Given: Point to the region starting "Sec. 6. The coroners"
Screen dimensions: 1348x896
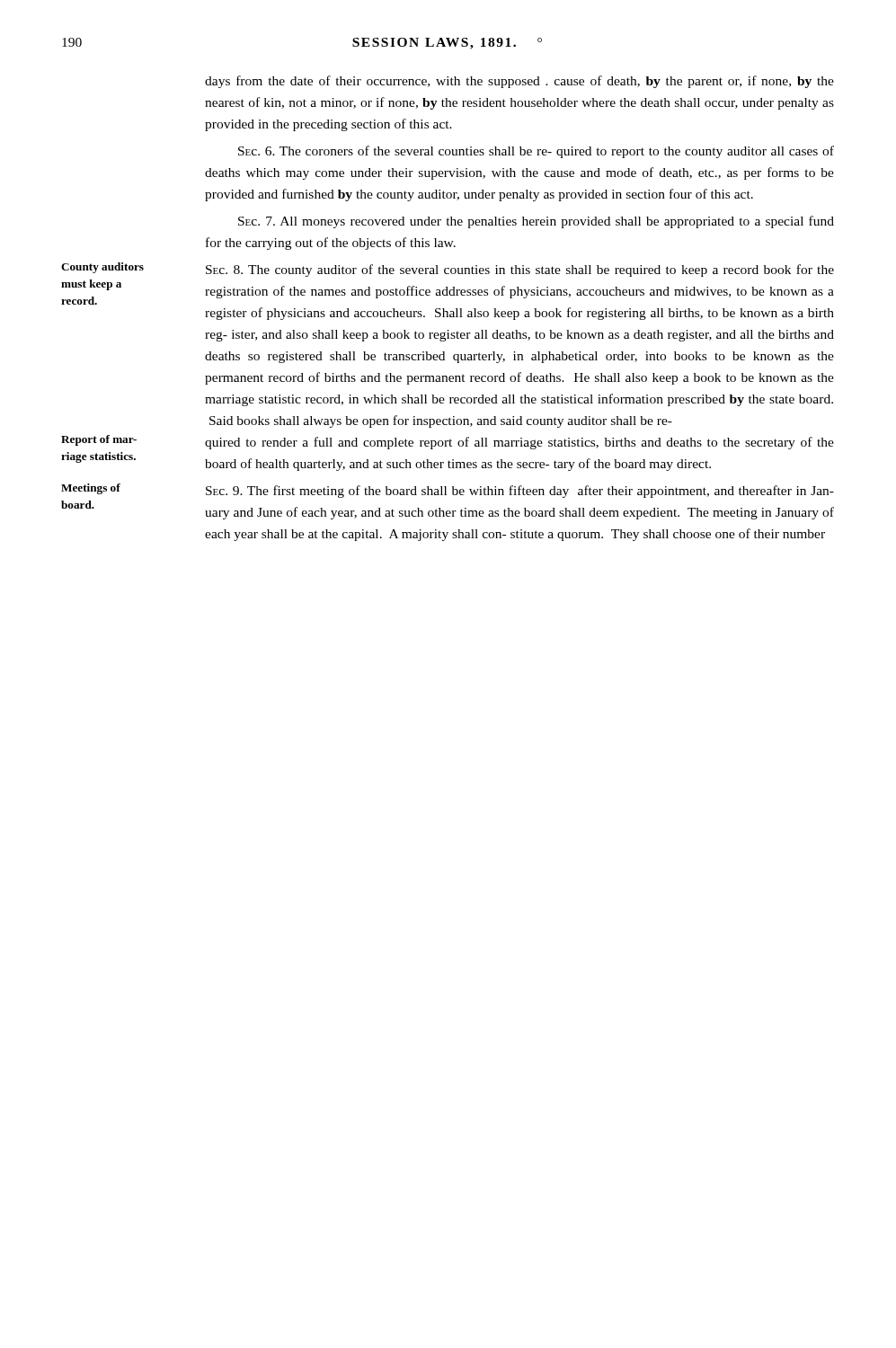Looking at the screenshot, I should pyautogui.click(x=519, y=172).
